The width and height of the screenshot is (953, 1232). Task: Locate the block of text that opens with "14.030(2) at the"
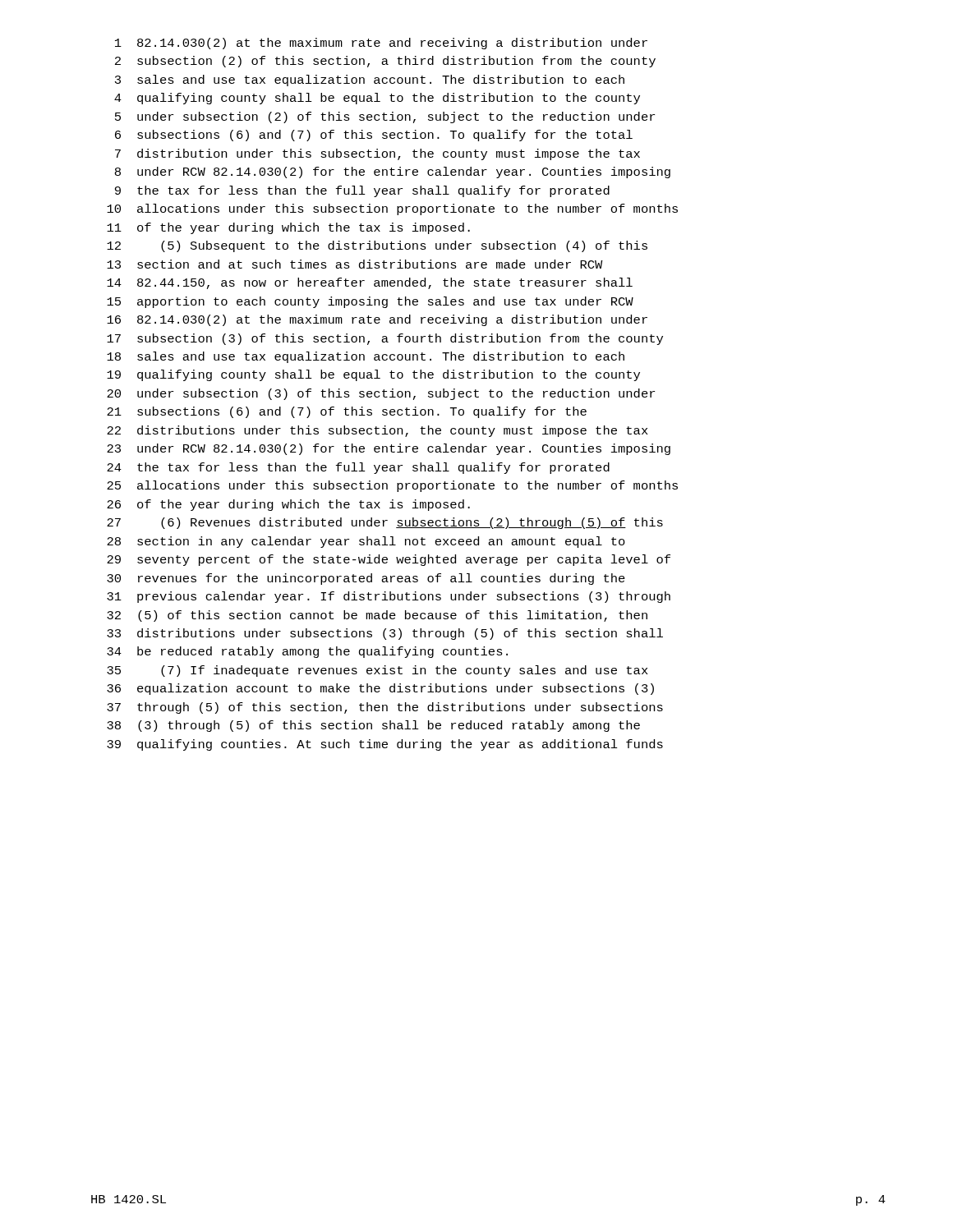pyautogui.click(x=488, y=136)
